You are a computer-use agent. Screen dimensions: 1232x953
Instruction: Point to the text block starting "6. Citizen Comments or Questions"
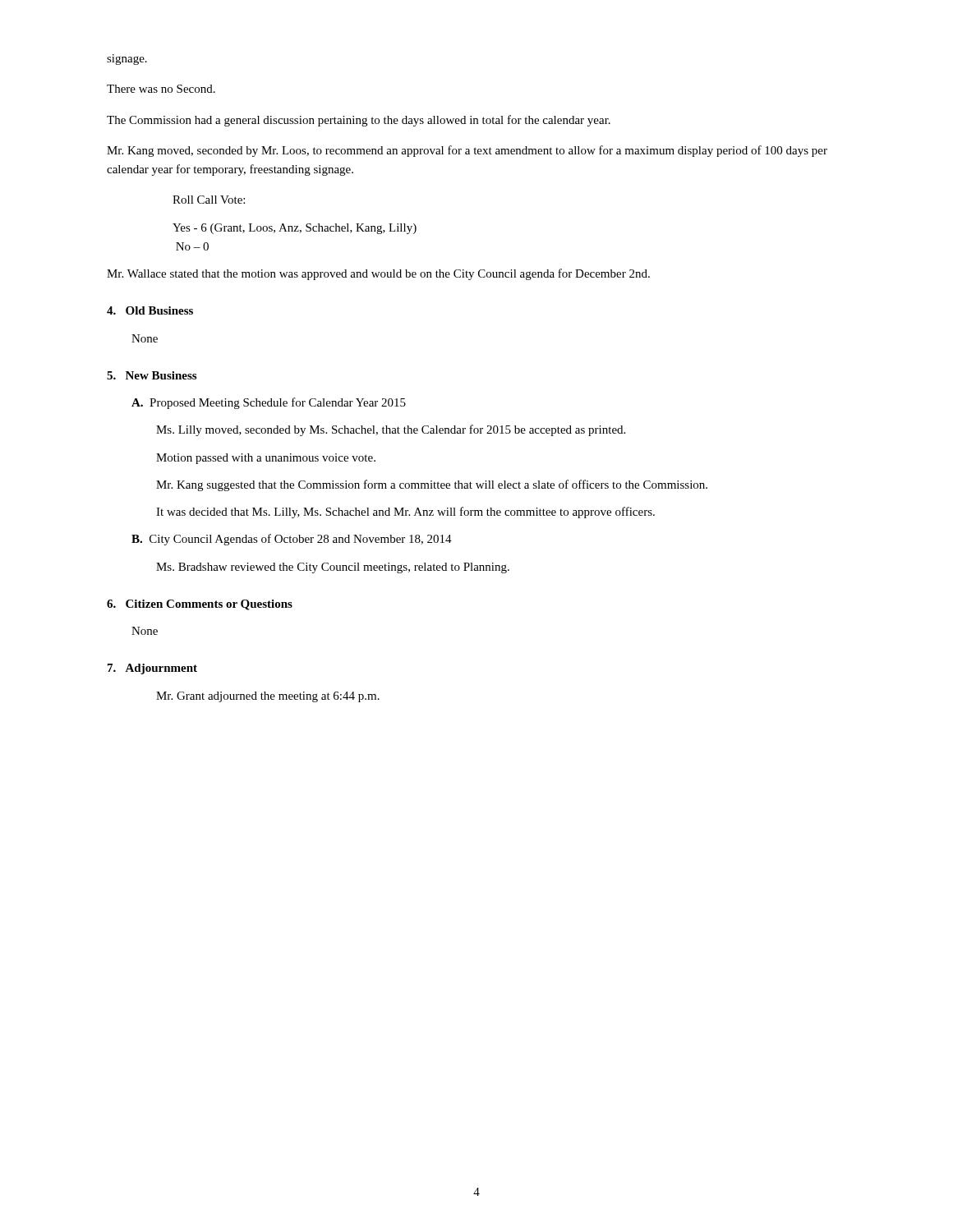click(x=200, y=603)
